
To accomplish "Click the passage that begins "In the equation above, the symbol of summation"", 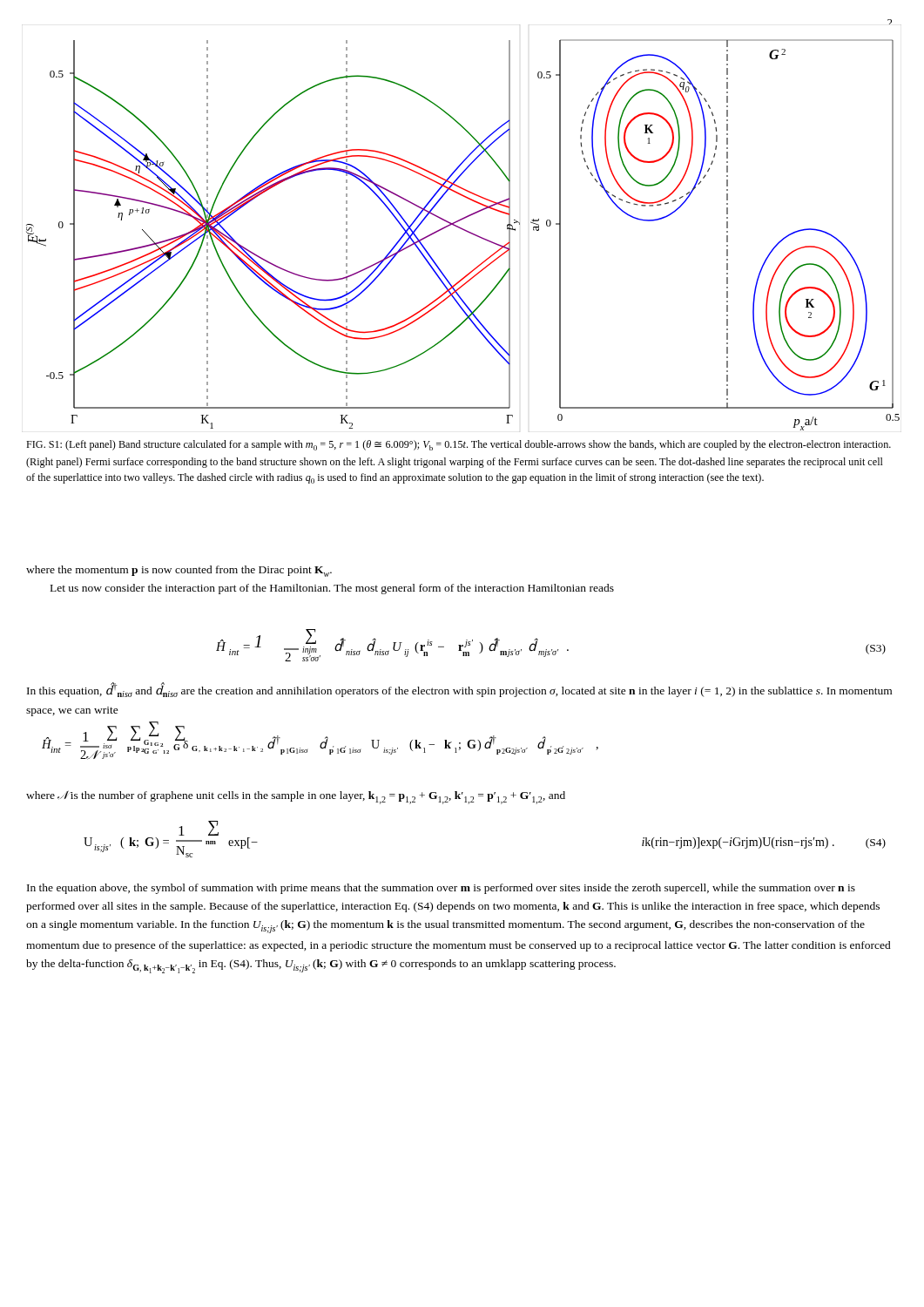I will click(x=458, y=928).
